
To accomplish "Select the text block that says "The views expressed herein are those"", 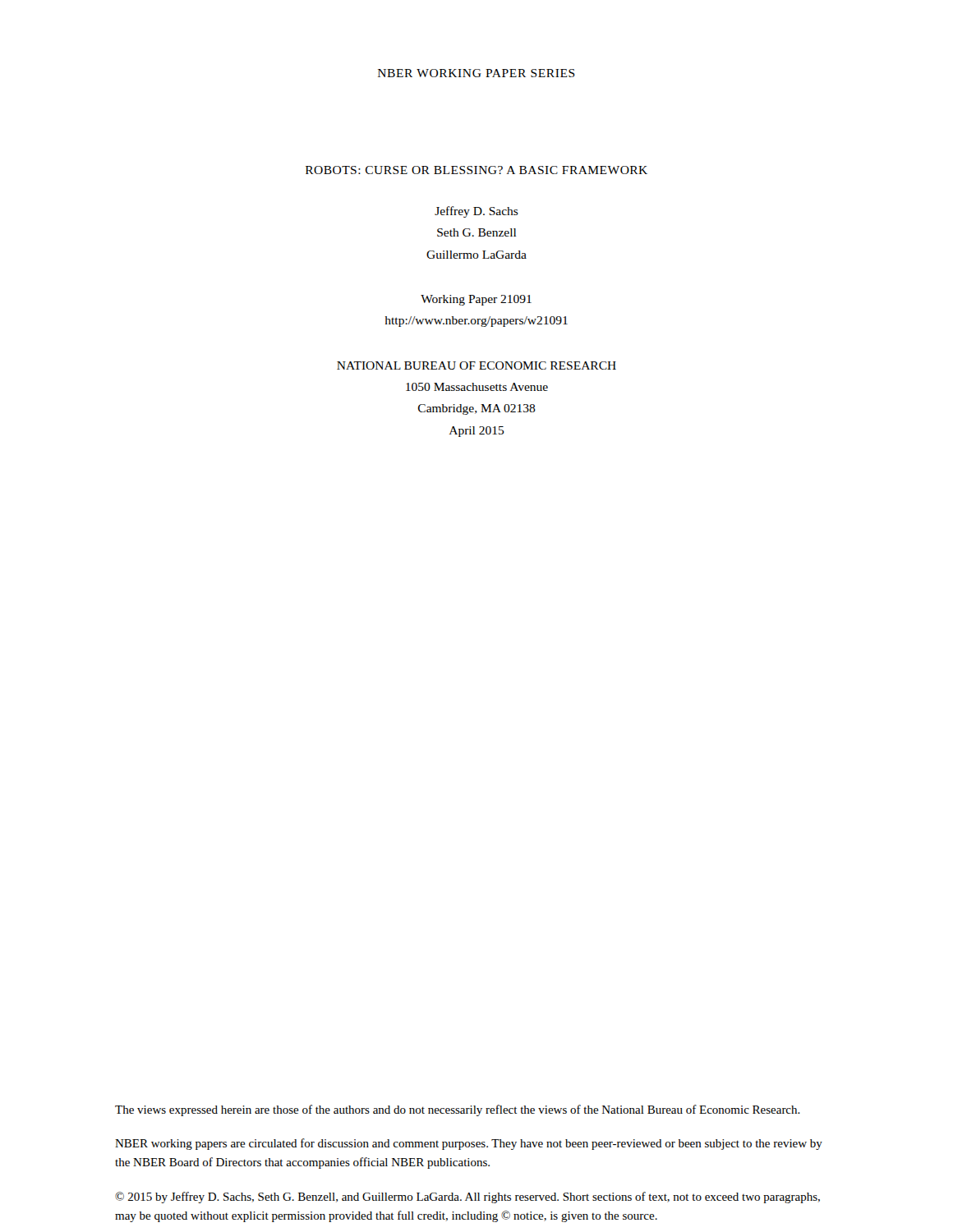I will tap(458, 1109).
